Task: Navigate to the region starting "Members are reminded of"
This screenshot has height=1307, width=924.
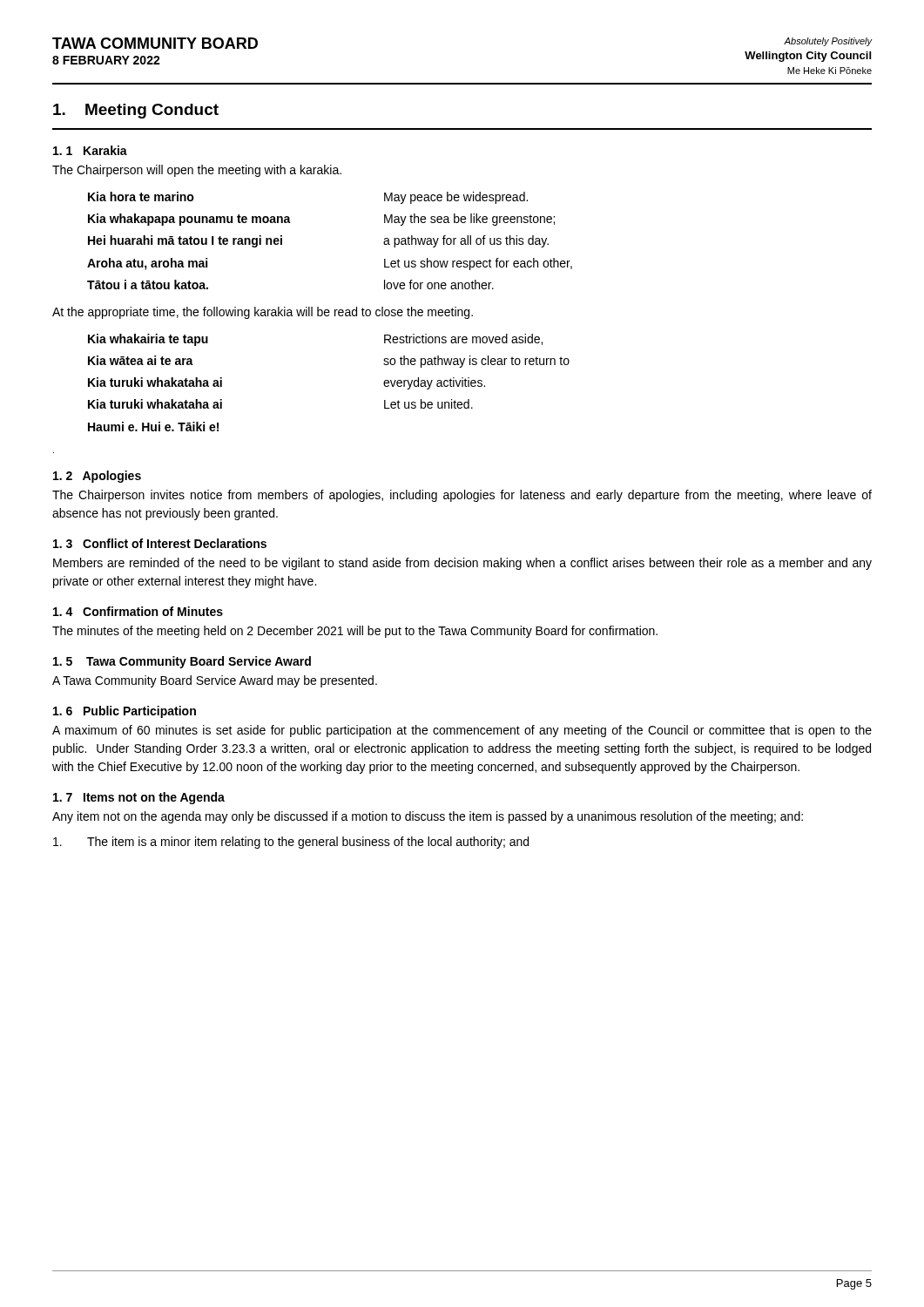Action: 462,572
